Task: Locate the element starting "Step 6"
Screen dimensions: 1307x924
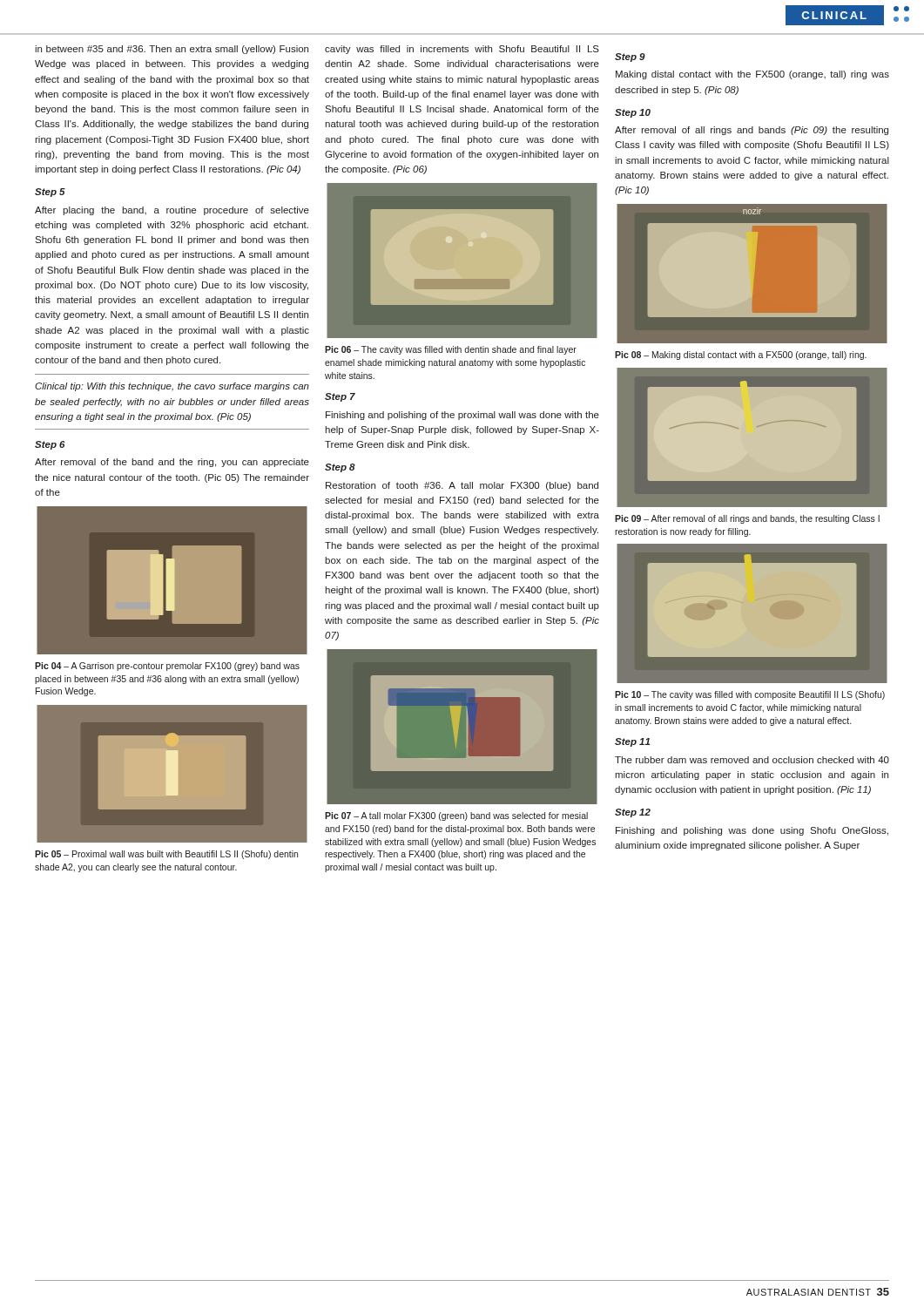Action: point(50,445)
